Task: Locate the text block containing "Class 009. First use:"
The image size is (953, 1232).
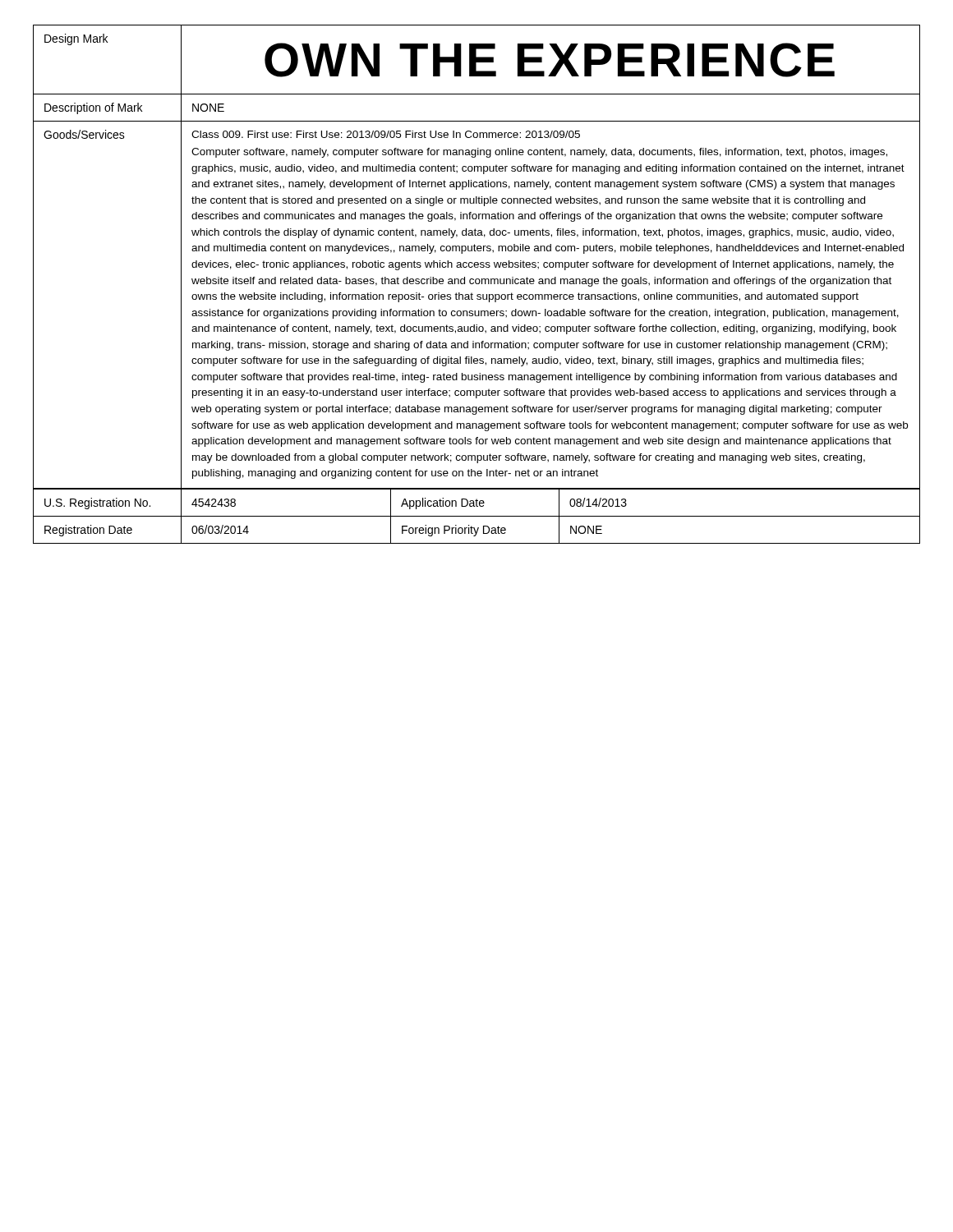Action: point(550,305)
